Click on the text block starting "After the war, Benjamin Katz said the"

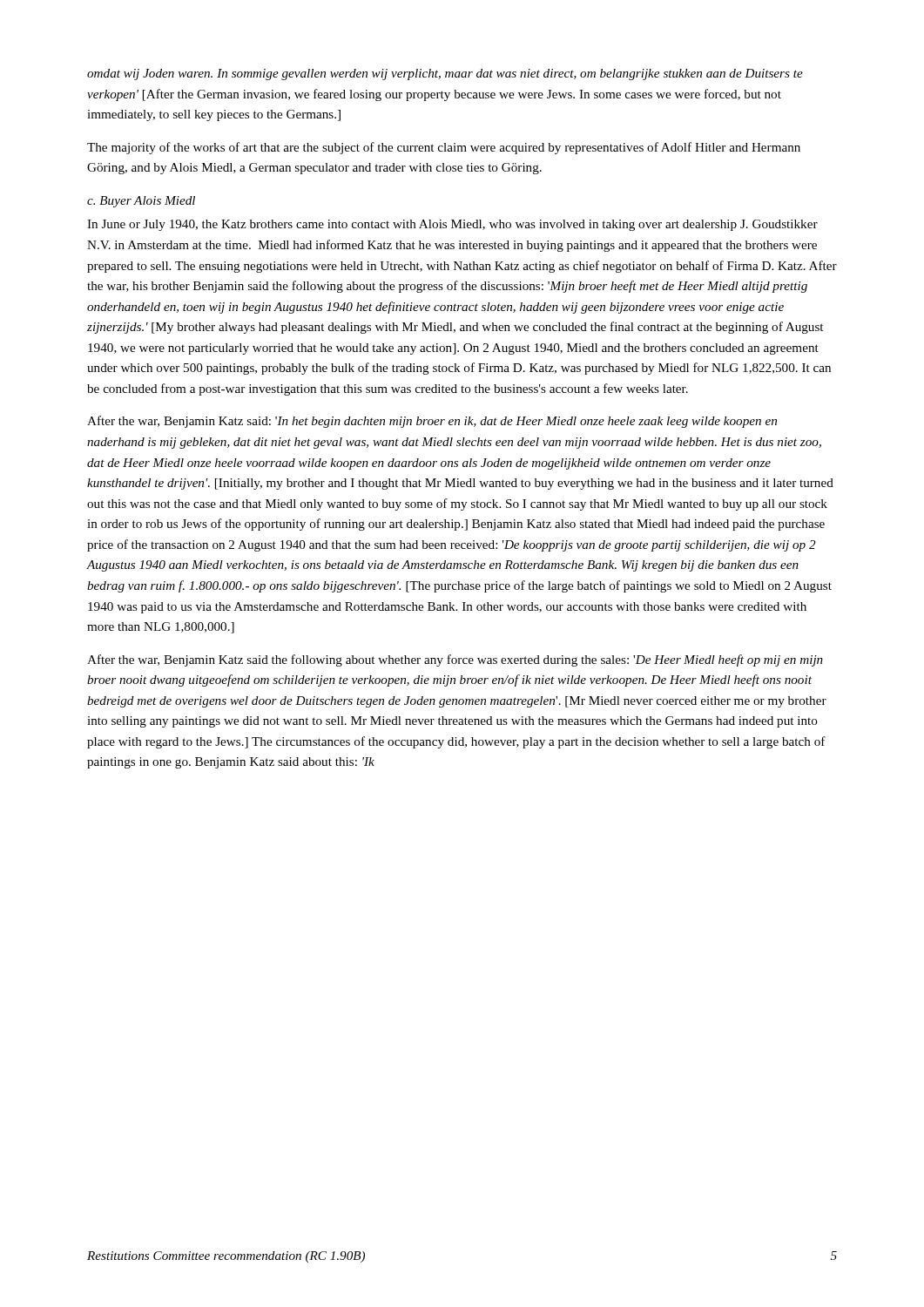pos(462,710)
